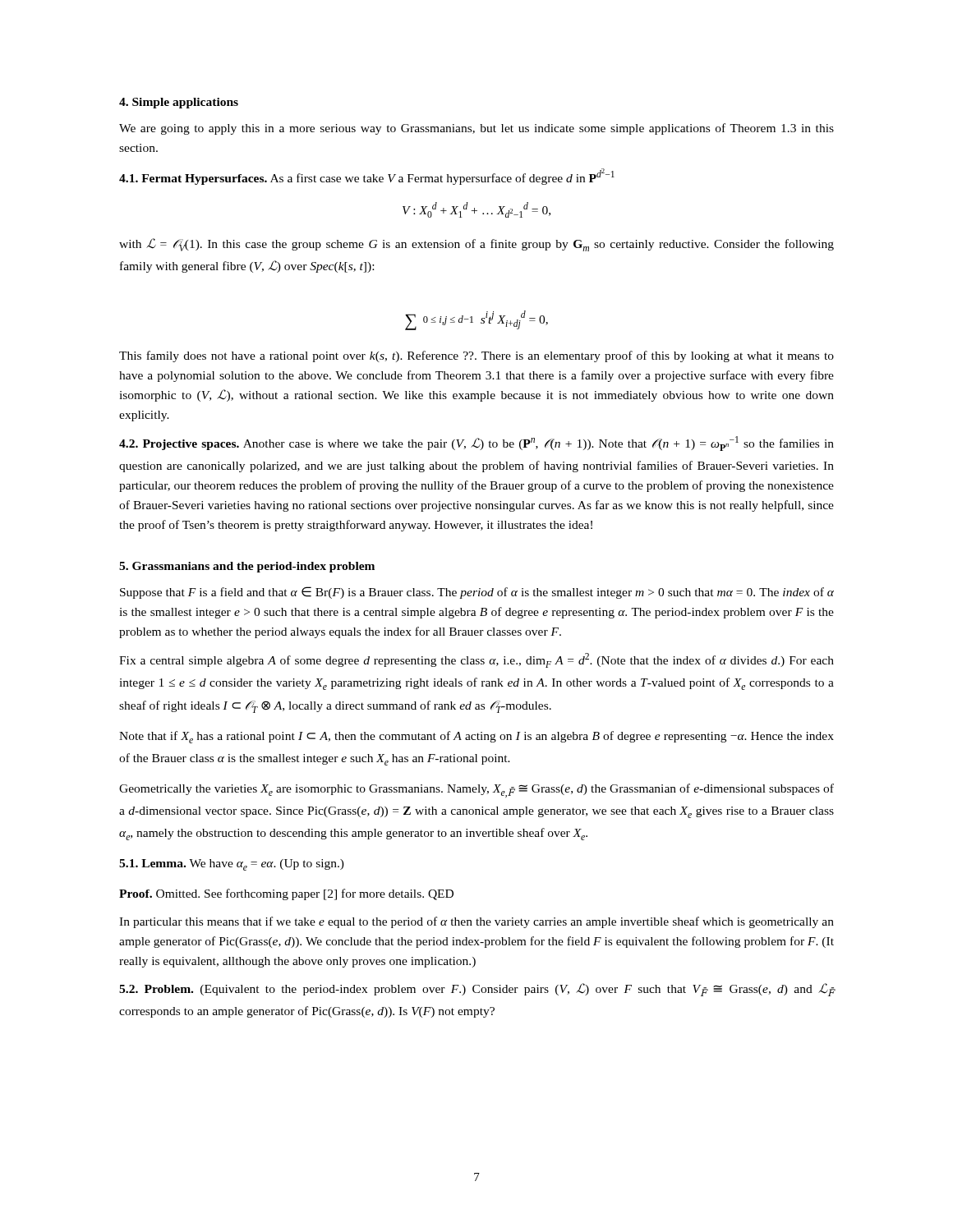Find the section header containing "5. Grassmanians and the period-index problem"

[247, 566]
